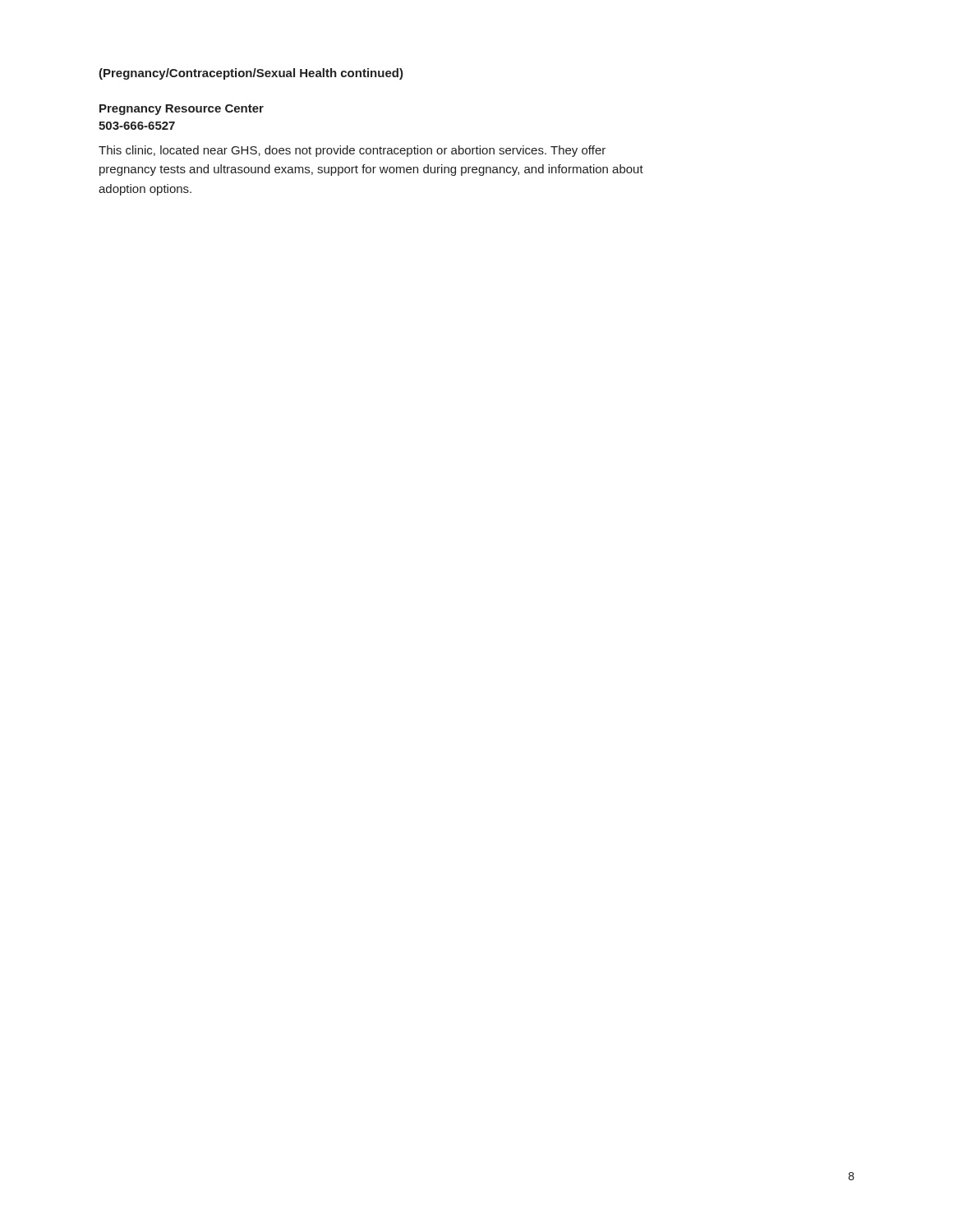The height and width of the screenshot is (1232, 953).
Task: Find the block on this page that starts "This clinic, located"
Action: (371, 169)
